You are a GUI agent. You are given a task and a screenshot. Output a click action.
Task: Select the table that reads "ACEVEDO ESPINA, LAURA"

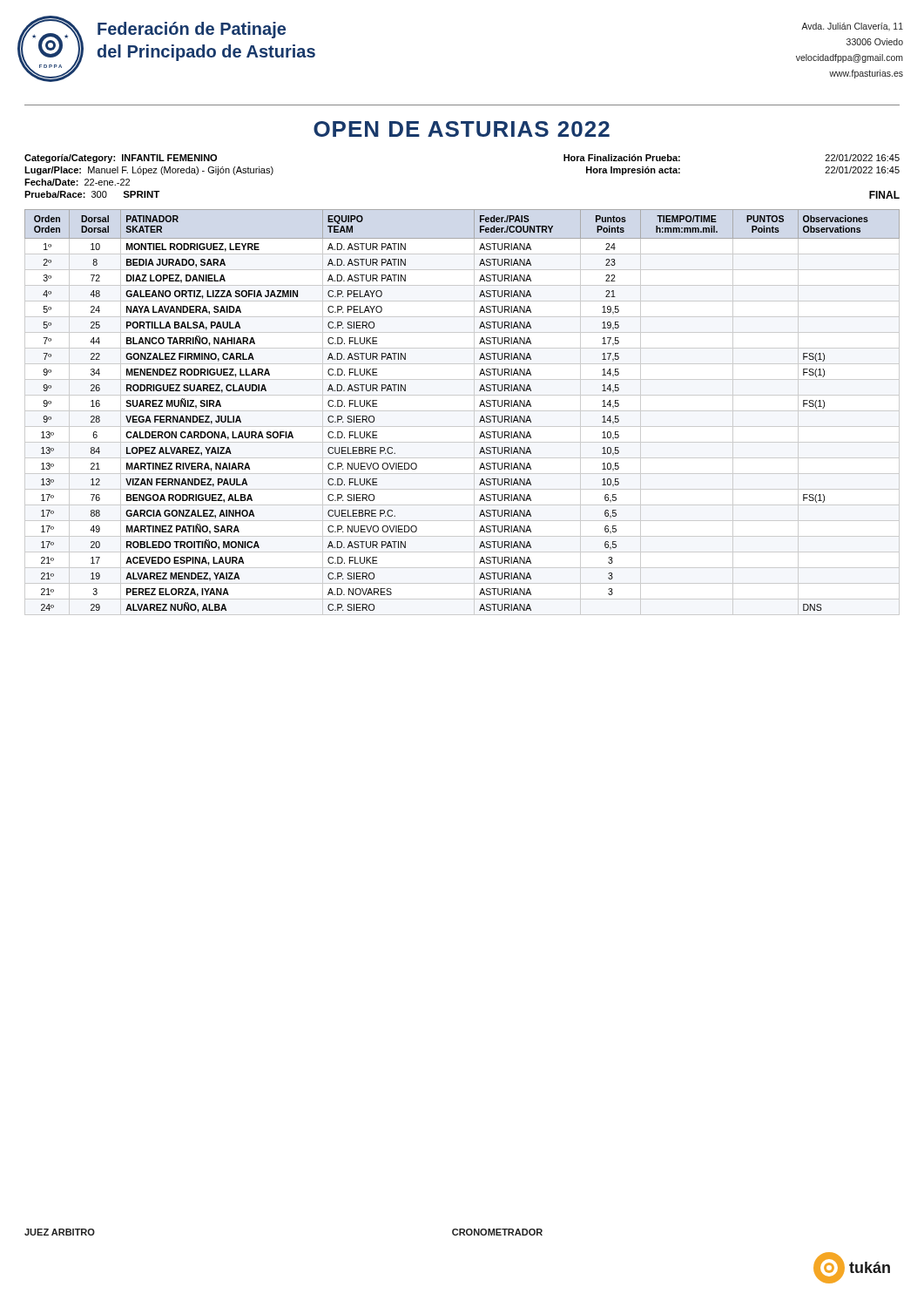[x=462, y=412]
